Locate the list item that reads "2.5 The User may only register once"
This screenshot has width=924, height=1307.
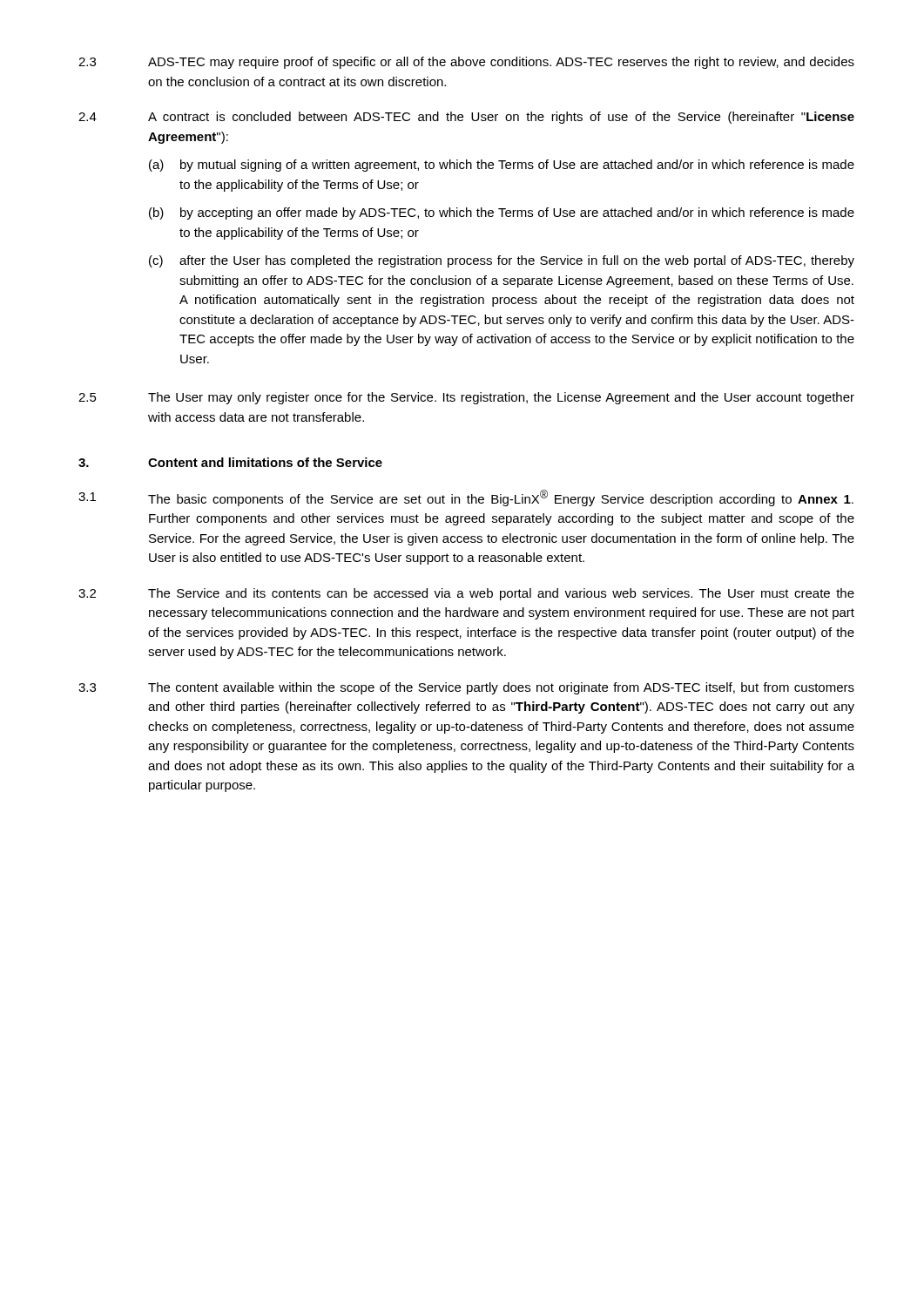coord(466,407)
